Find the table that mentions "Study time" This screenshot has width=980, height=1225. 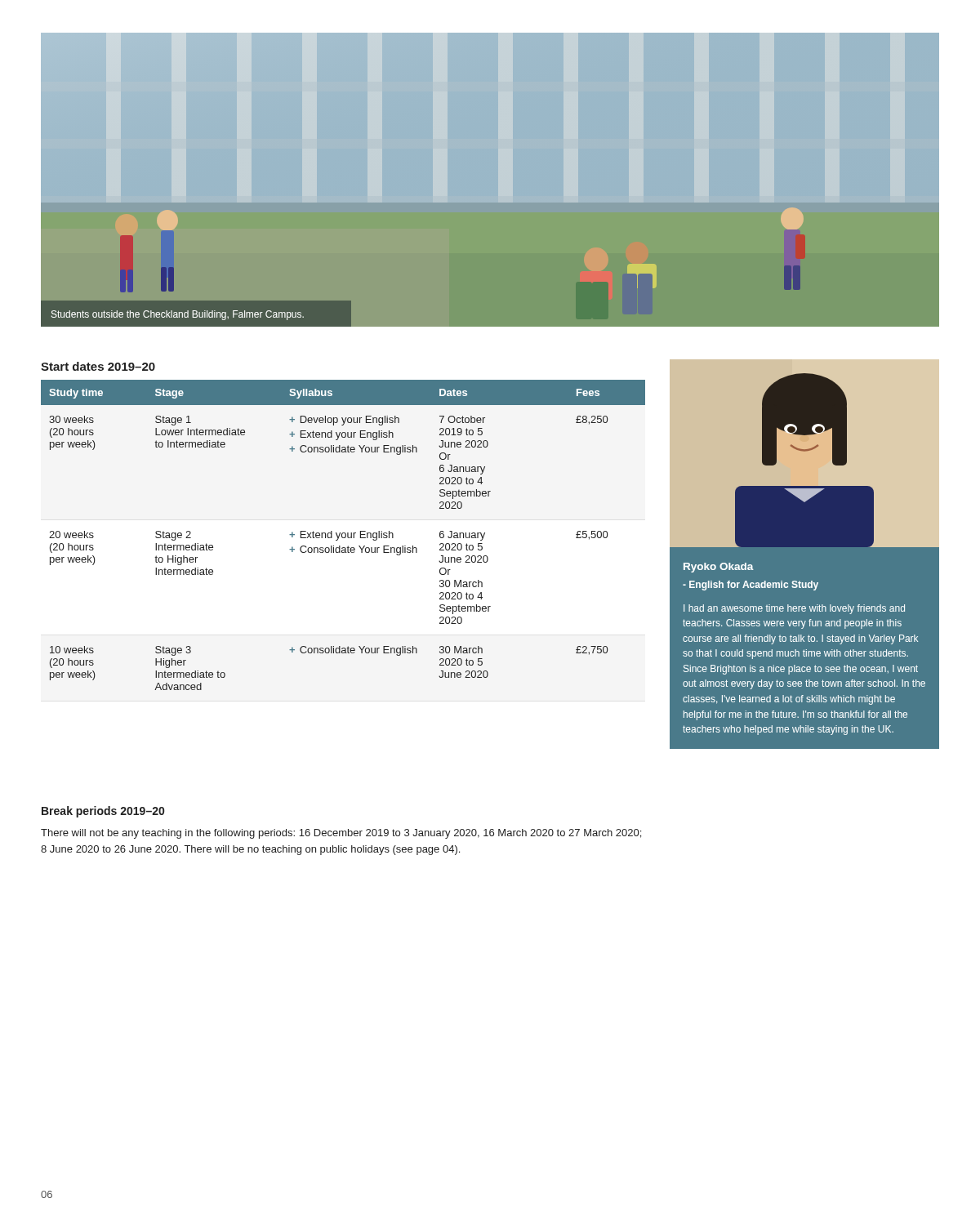coord(343,541)
